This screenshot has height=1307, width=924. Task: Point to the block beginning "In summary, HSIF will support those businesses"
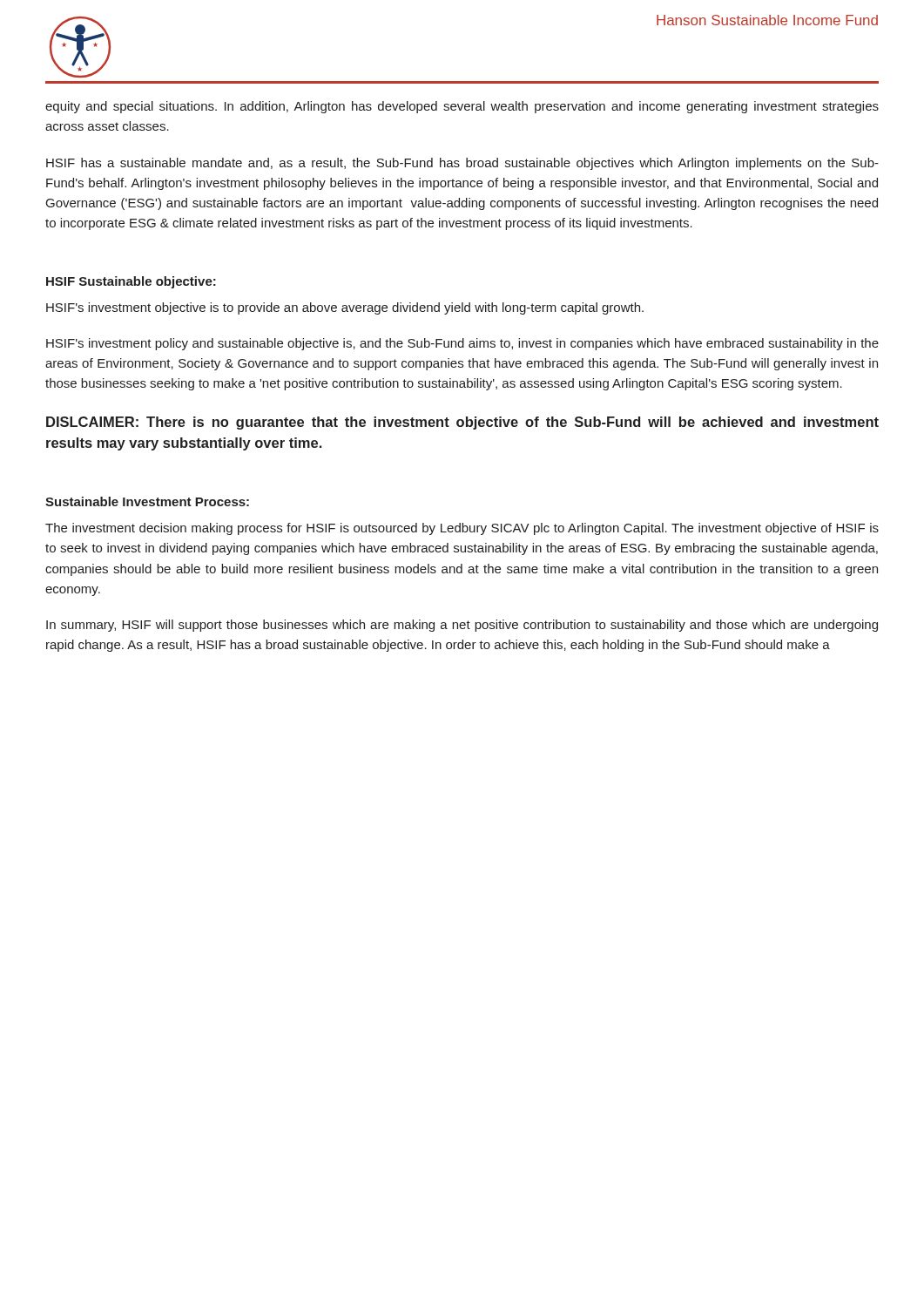pos(462,634)
